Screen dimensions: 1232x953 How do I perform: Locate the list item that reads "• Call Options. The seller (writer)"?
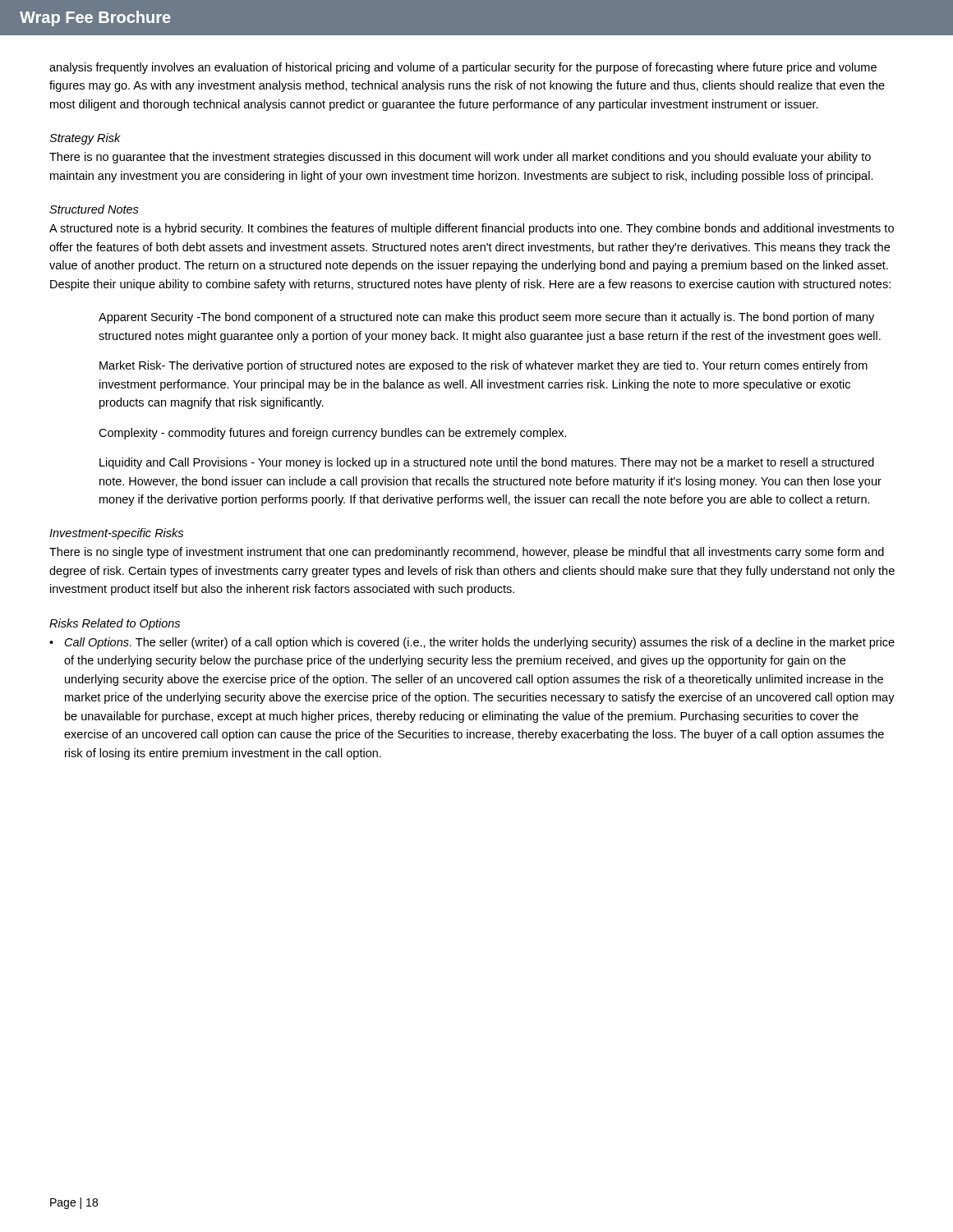pyautogui.click(x=476, y=698)
